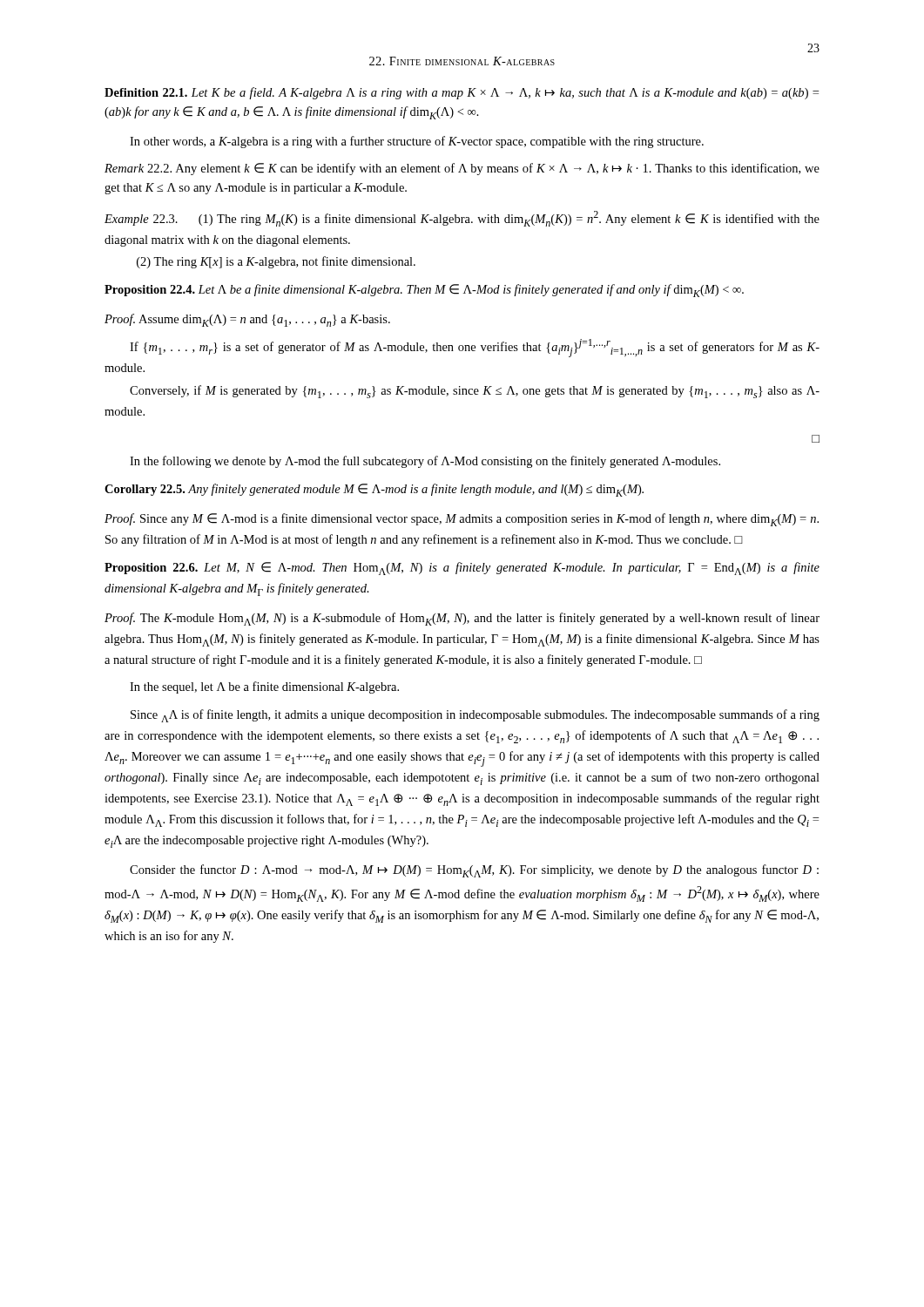Screen dimensions: 1307x924
Task: Locate the block of text that opens with "Corollary 22.5. Any finitely generated"
Action: 462,491
